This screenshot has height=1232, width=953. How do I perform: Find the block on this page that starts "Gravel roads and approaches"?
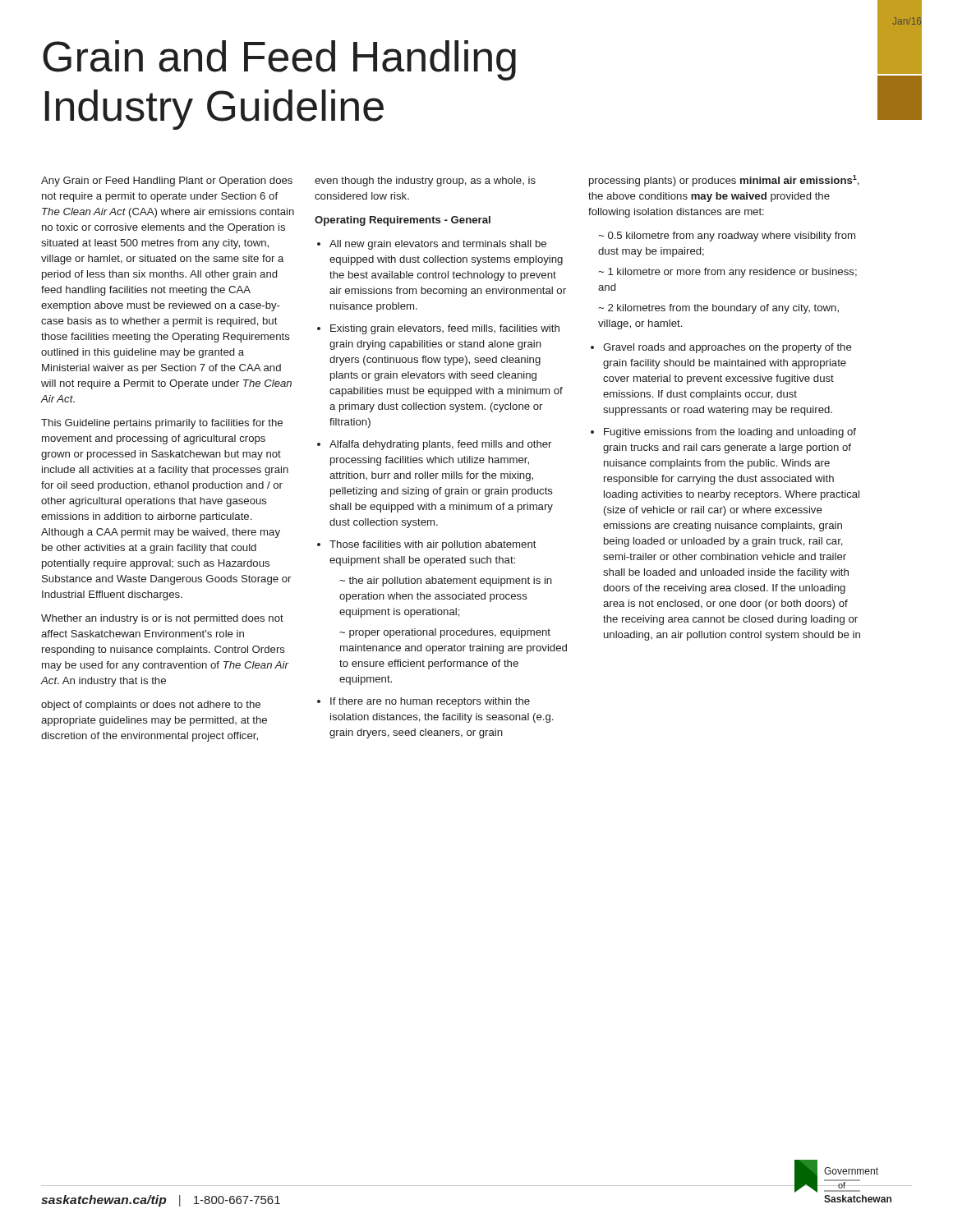click(727, 379)
